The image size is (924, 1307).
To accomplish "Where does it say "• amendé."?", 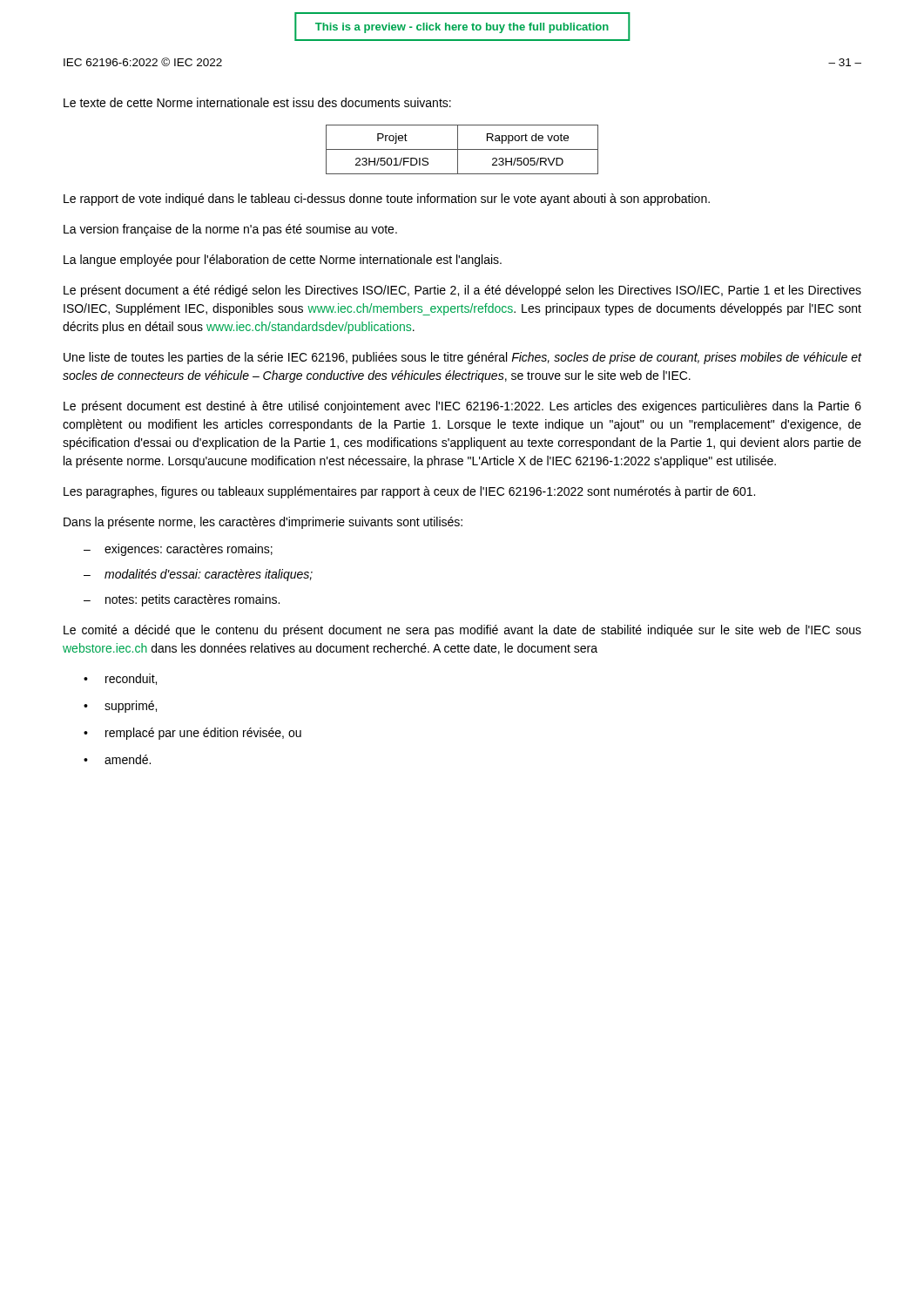I will pyautogui.click(x=118, y=760).
